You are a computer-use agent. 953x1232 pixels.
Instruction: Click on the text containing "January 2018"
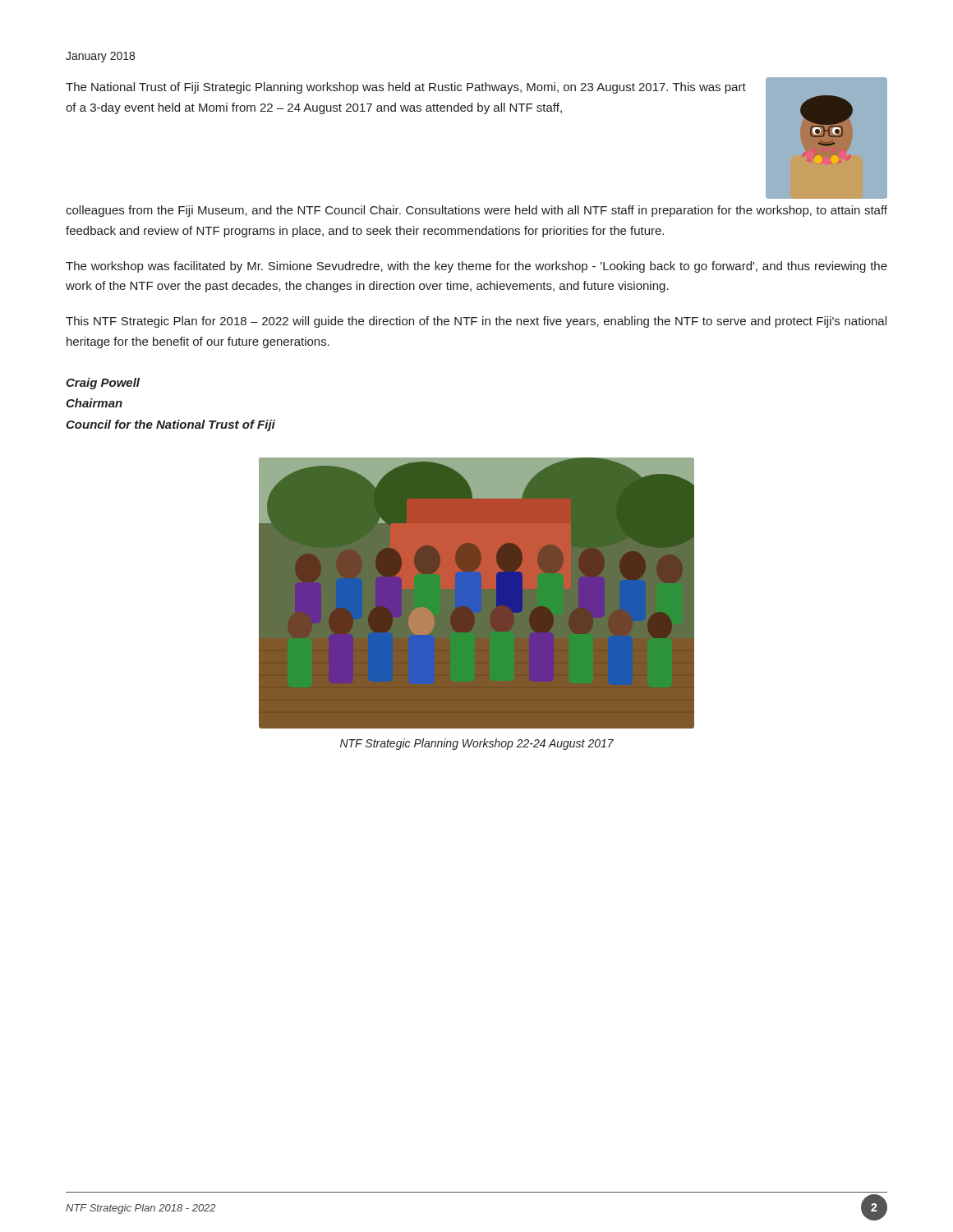101,56
